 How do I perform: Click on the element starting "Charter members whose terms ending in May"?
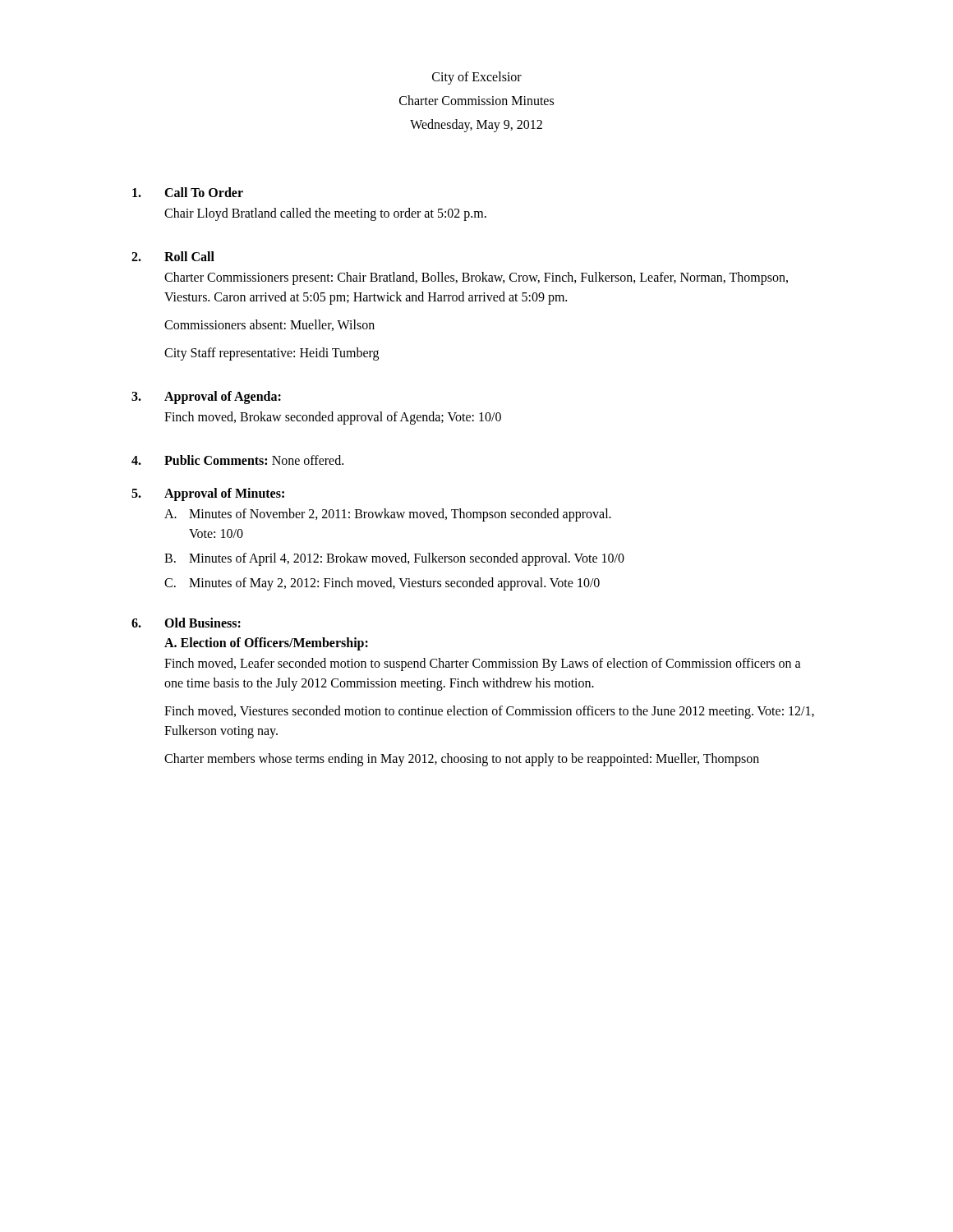coord(493,759)
